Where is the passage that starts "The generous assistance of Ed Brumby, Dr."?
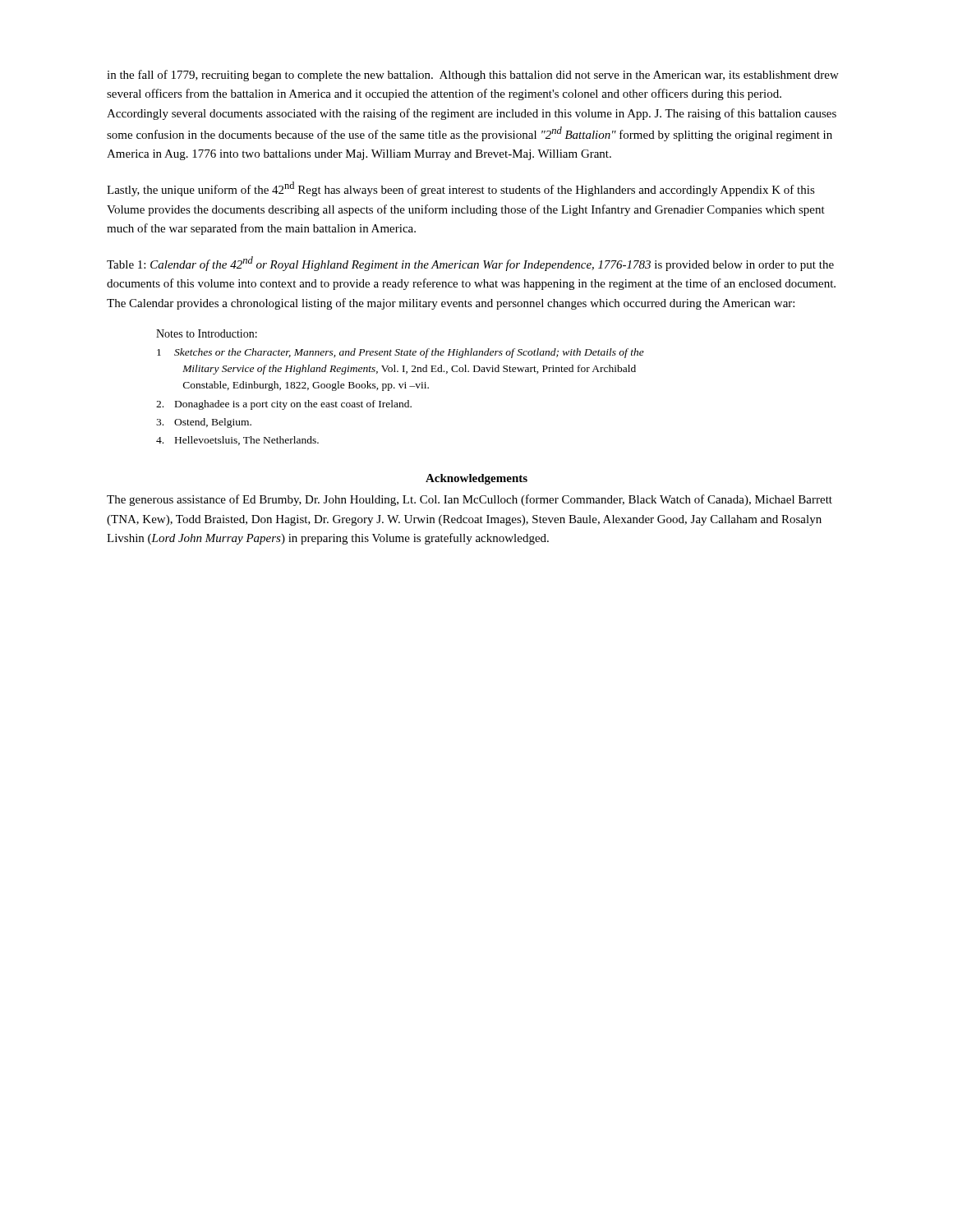The image size is (953, 1232). tap(470, 519)
